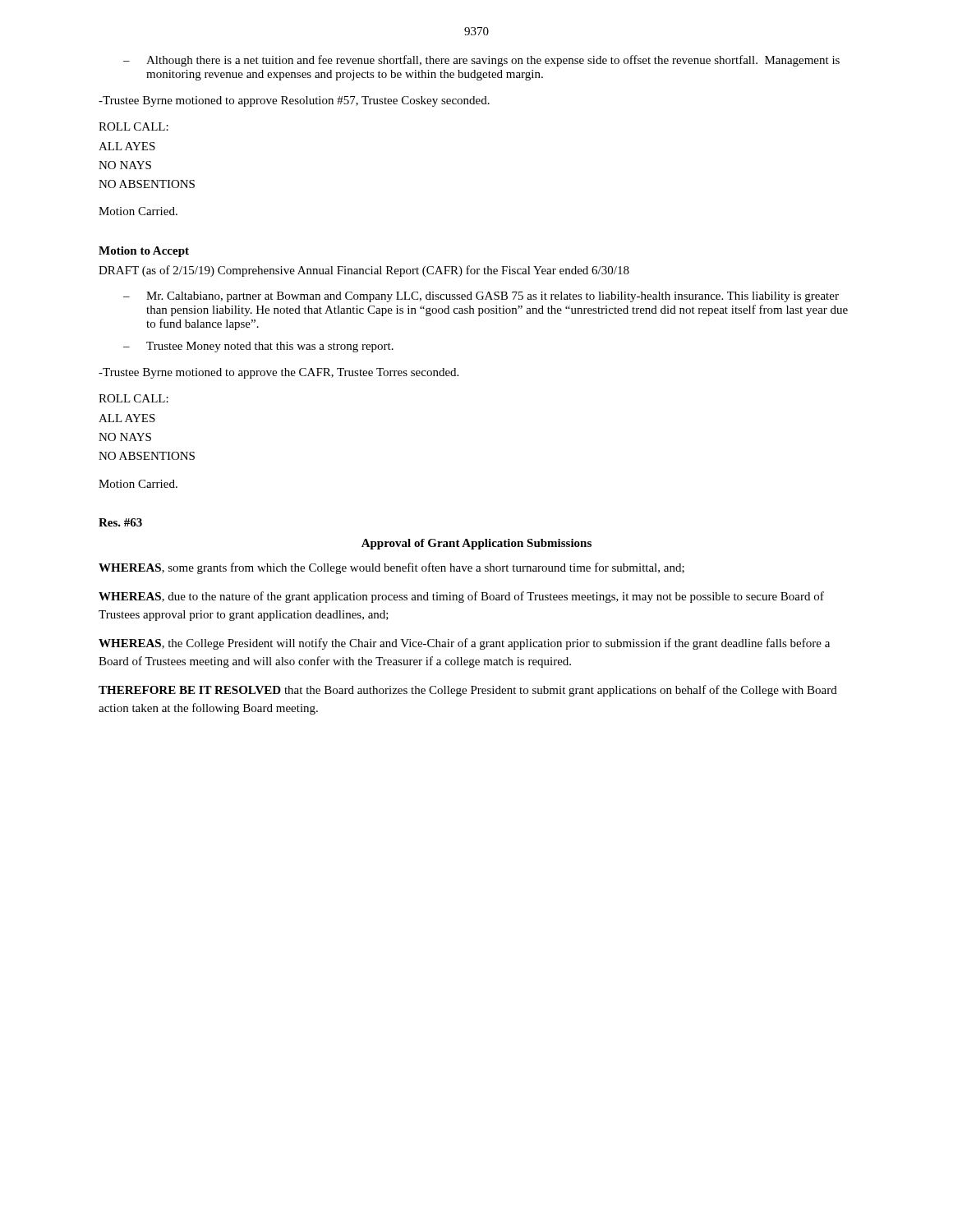Click where it says "Approval of Grant Application Submissions"

(476, 543)
